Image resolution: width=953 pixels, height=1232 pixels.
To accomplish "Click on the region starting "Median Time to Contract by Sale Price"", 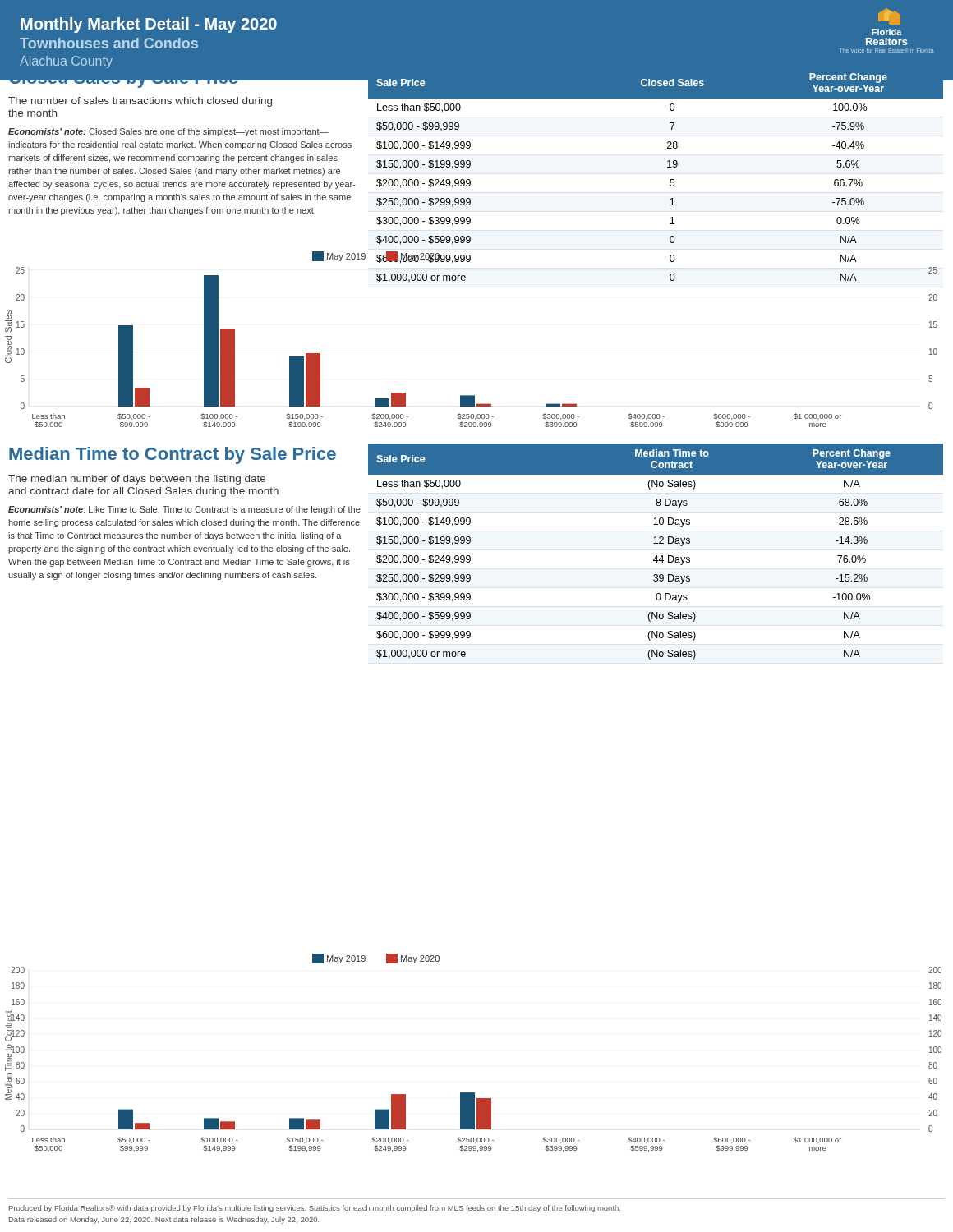I will click(x=172, y=454).
